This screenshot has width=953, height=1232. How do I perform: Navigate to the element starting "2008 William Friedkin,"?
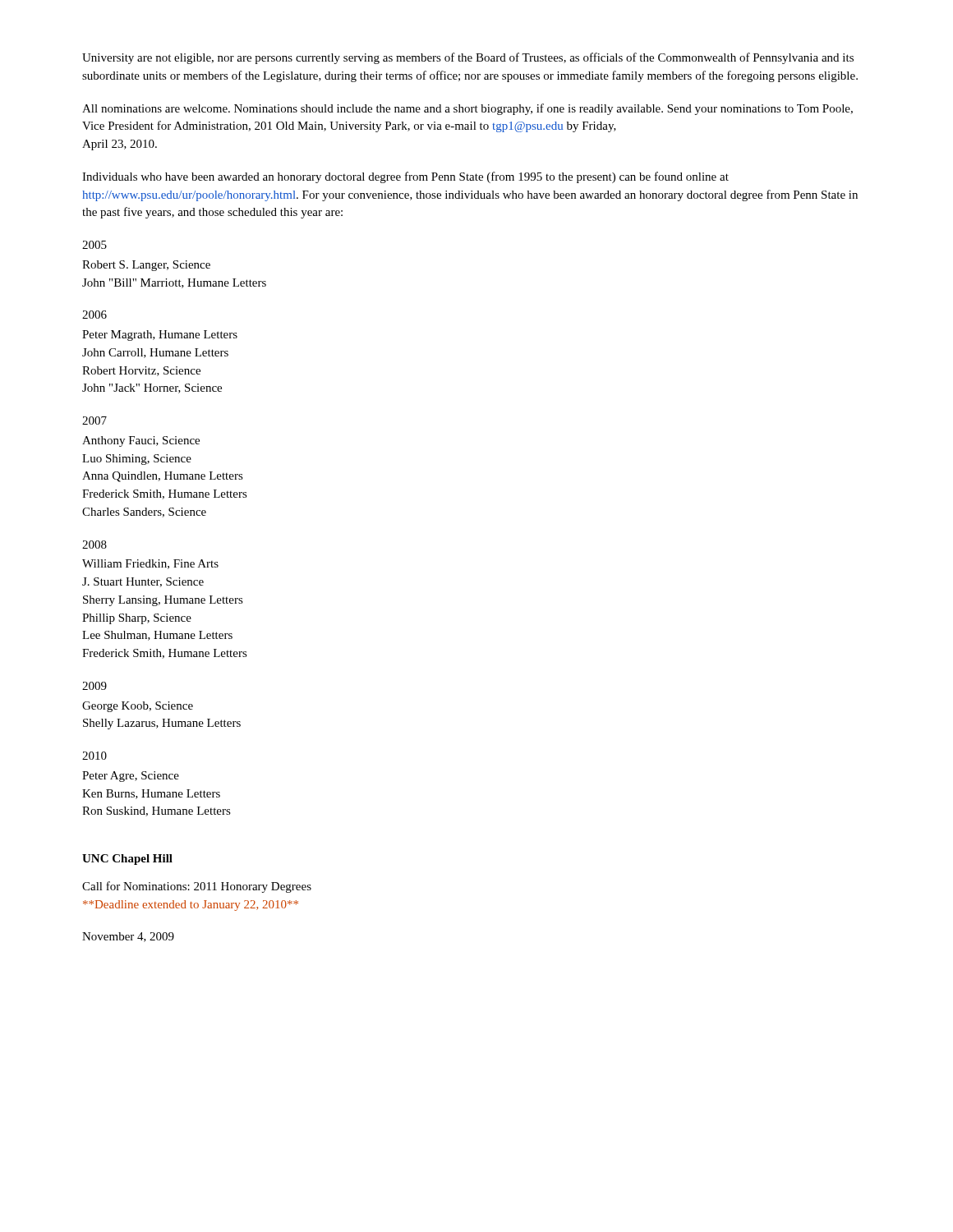click(94, 545)
